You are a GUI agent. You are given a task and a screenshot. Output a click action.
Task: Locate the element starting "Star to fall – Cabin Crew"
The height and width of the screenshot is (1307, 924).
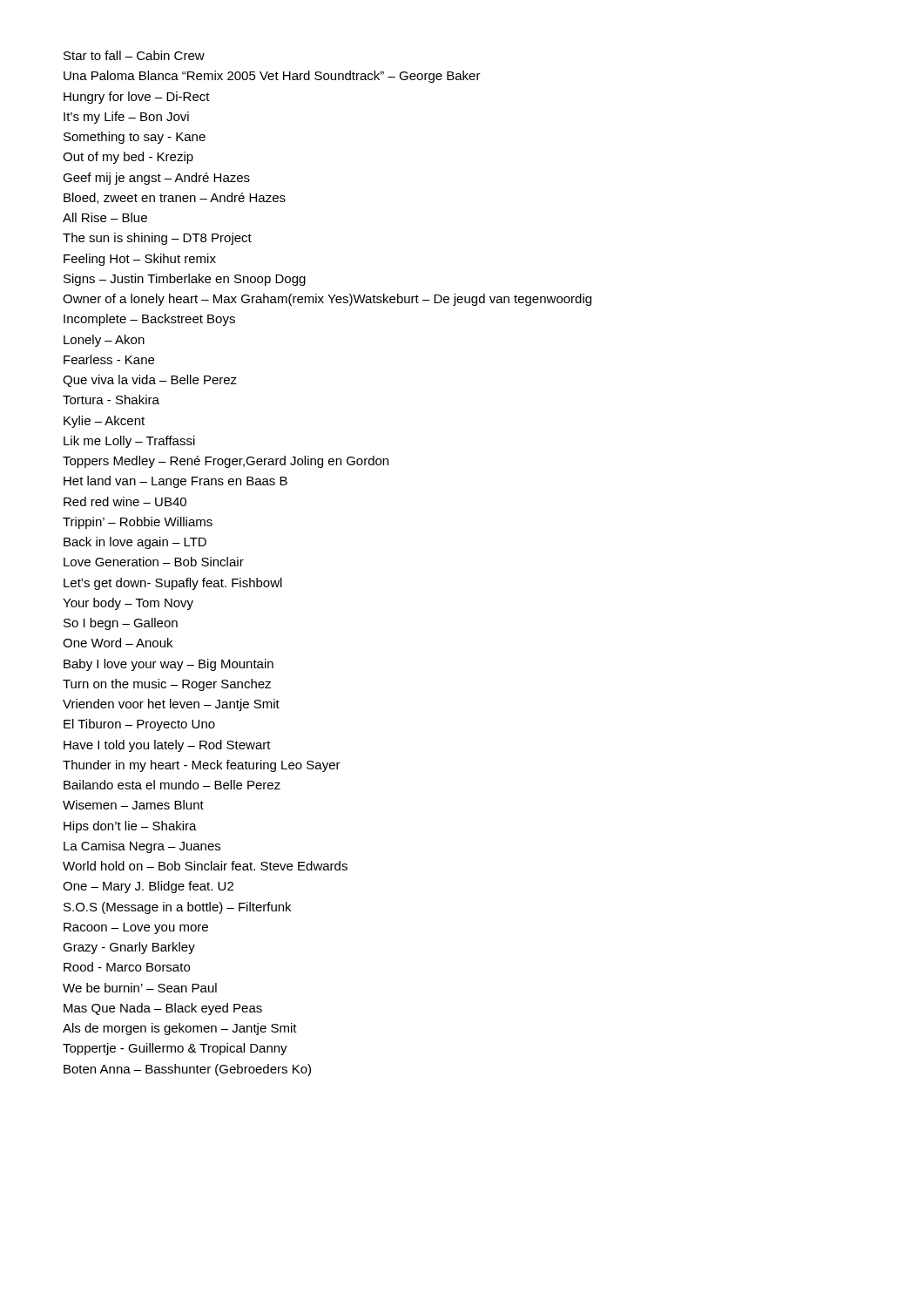(x=134, y=55)
